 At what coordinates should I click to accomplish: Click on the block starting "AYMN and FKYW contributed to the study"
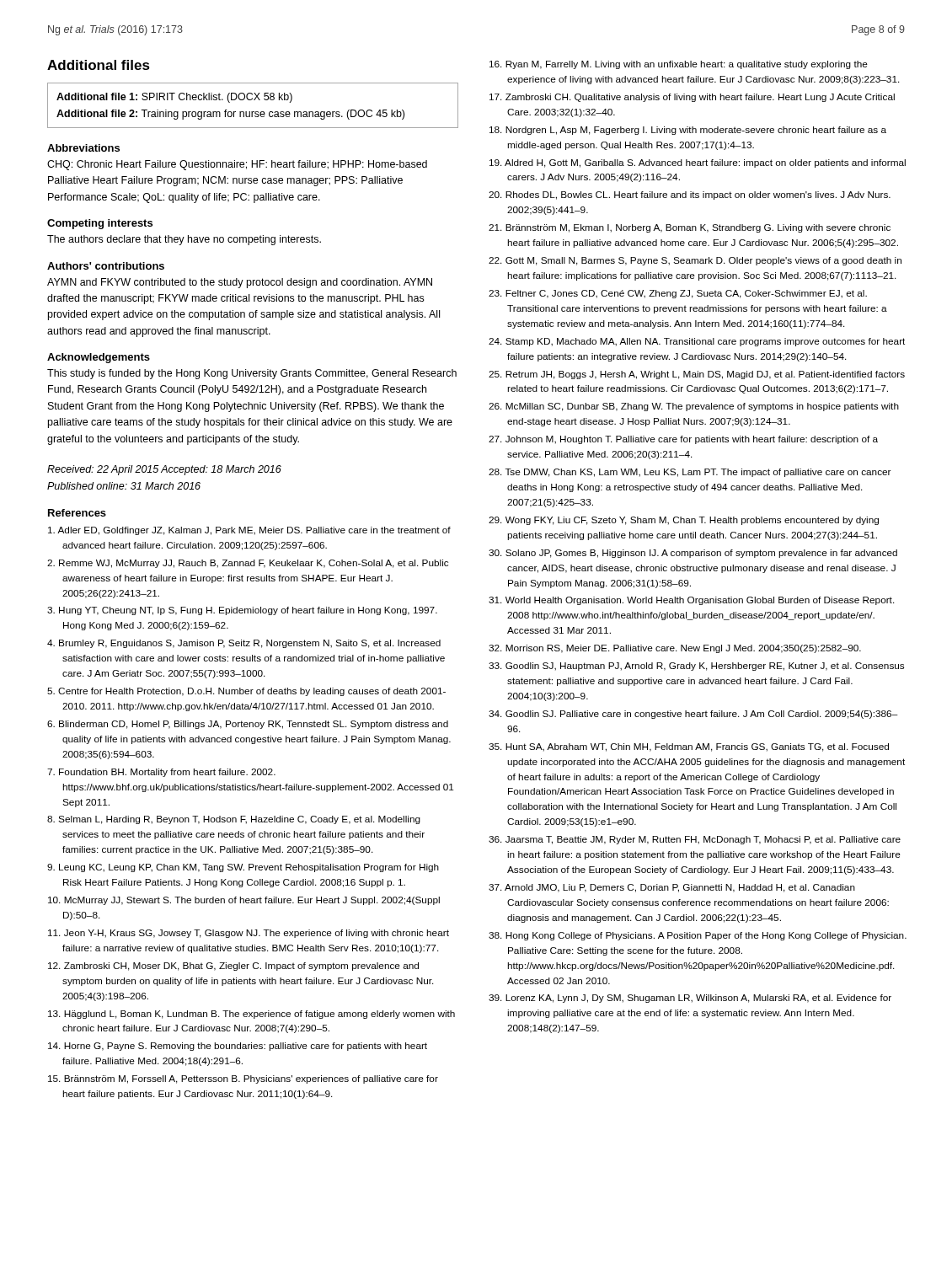(244, 306)
